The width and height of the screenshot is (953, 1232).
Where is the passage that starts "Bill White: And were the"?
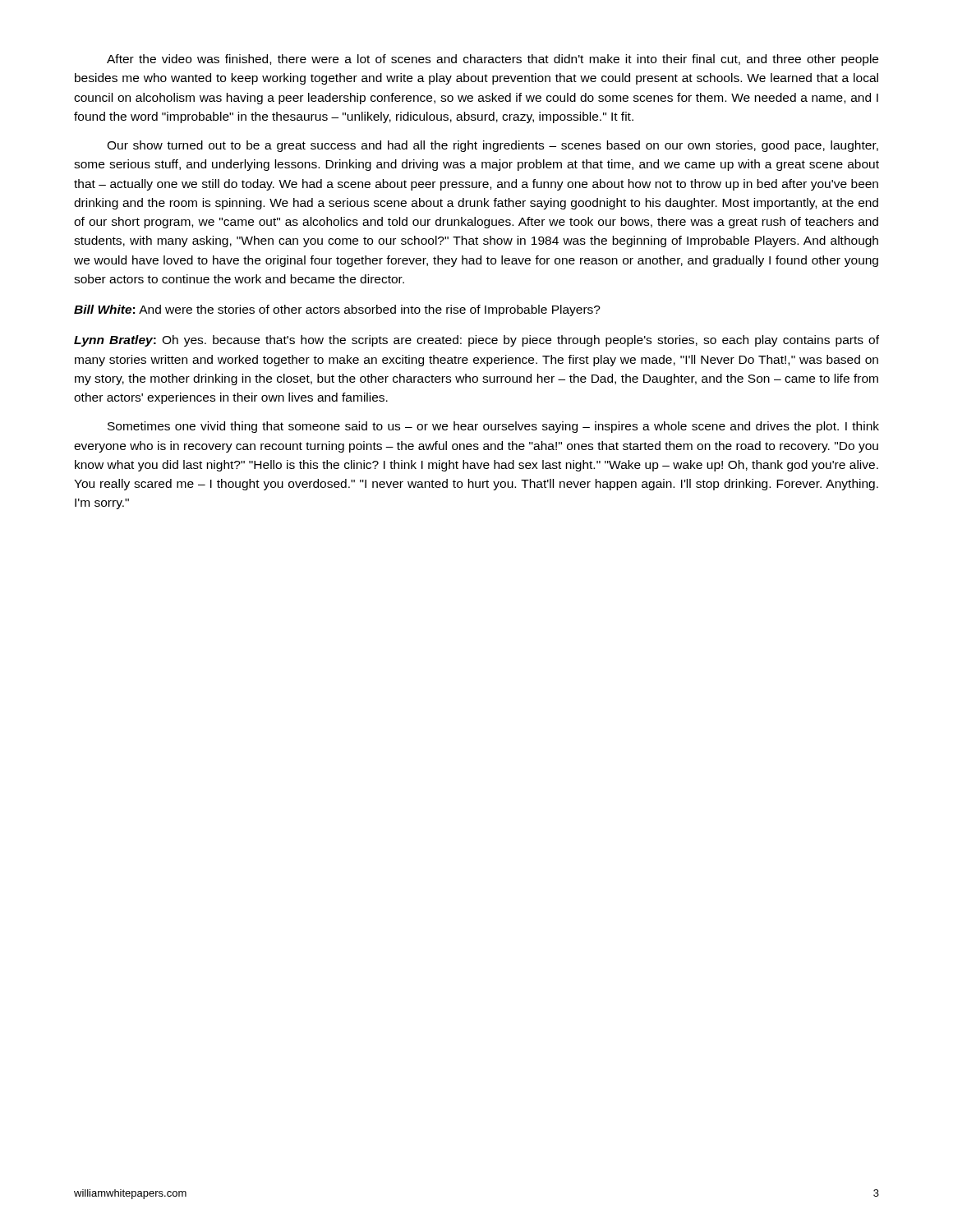476,309
